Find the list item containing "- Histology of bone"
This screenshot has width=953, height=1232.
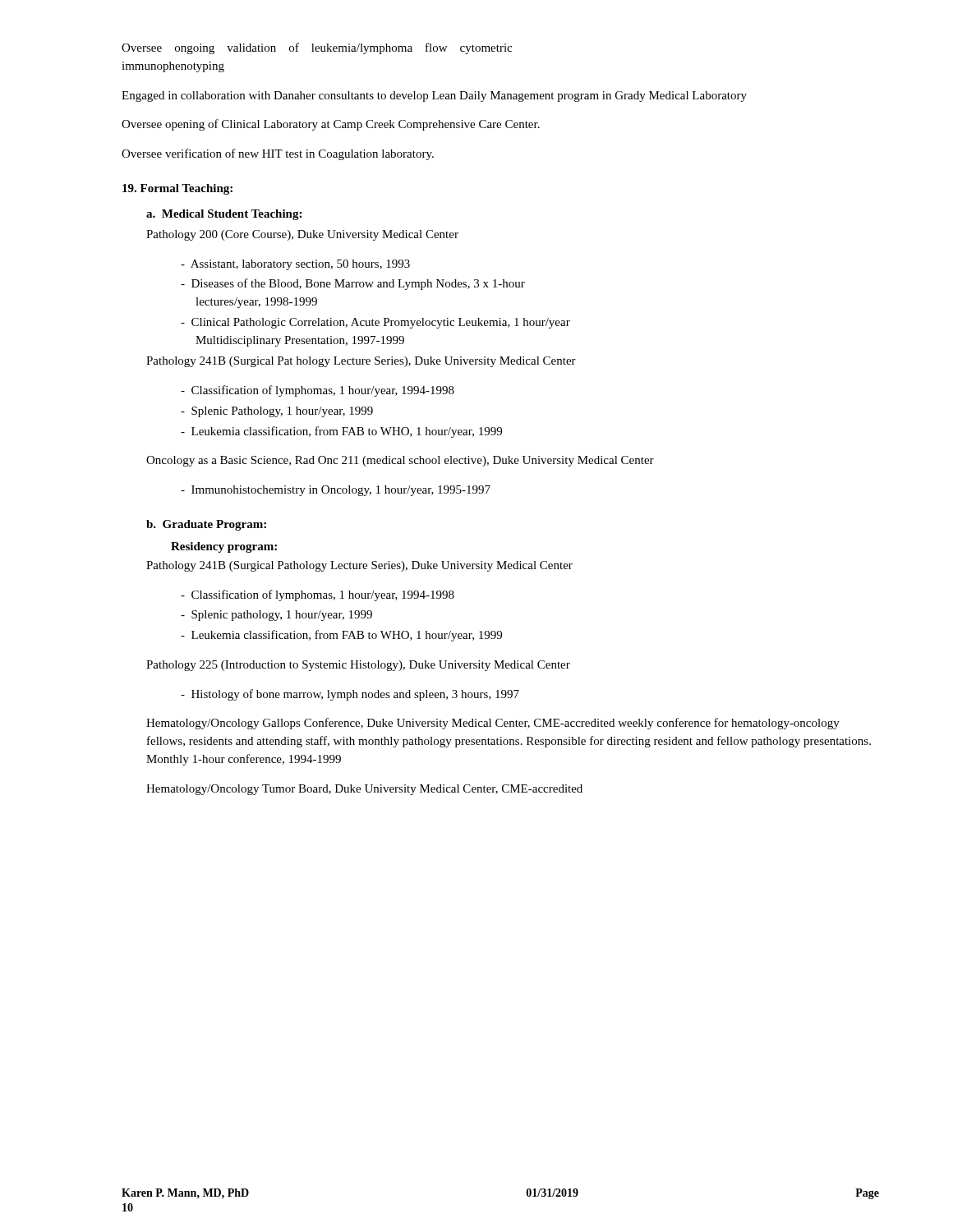(357, 694)
